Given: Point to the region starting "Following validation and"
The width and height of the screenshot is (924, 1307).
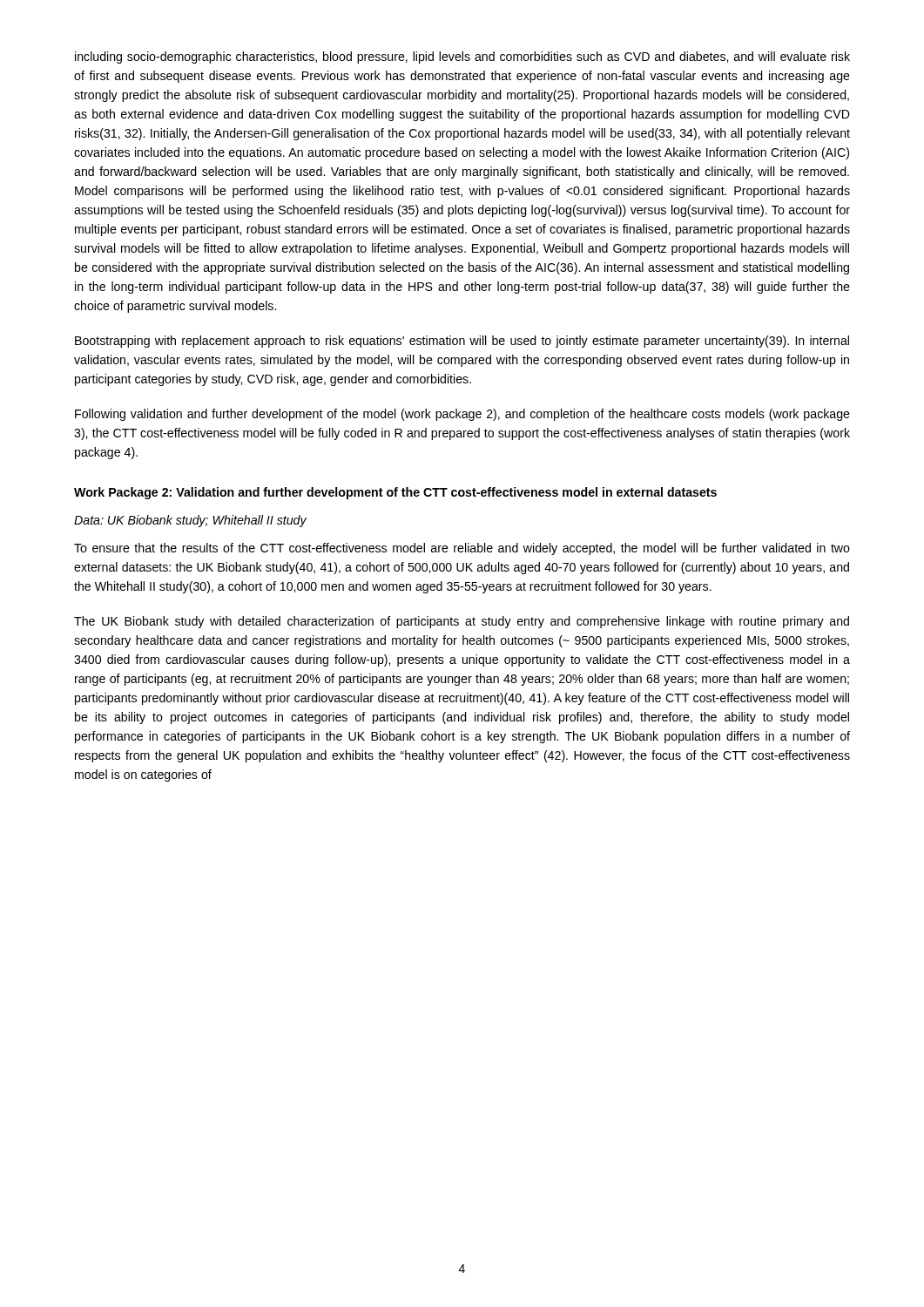Looking at the screenshot, I should (462, 433).
